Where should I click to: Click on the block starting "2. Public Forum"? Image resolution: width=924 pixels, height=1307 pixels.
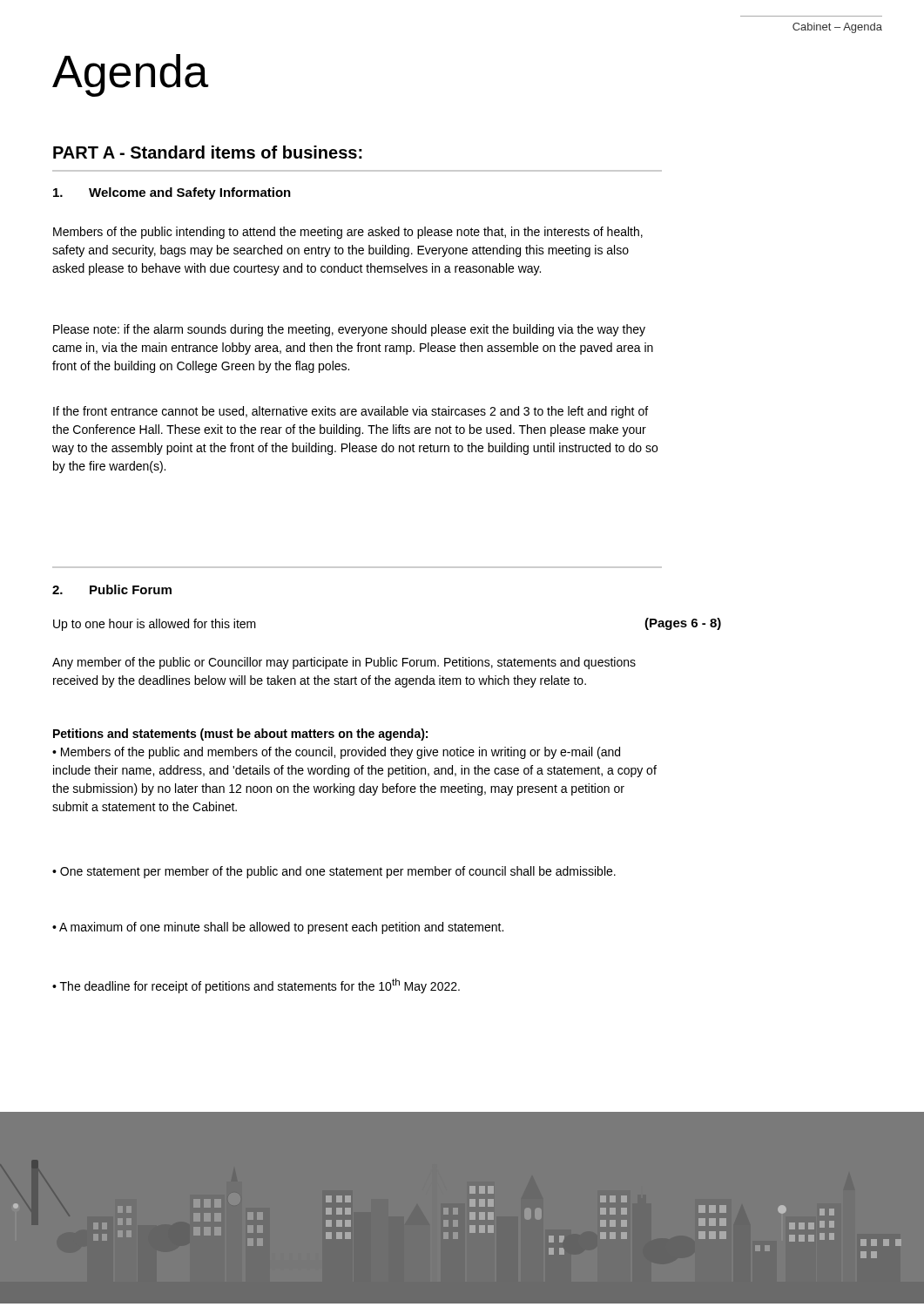(x=112, y=589)
